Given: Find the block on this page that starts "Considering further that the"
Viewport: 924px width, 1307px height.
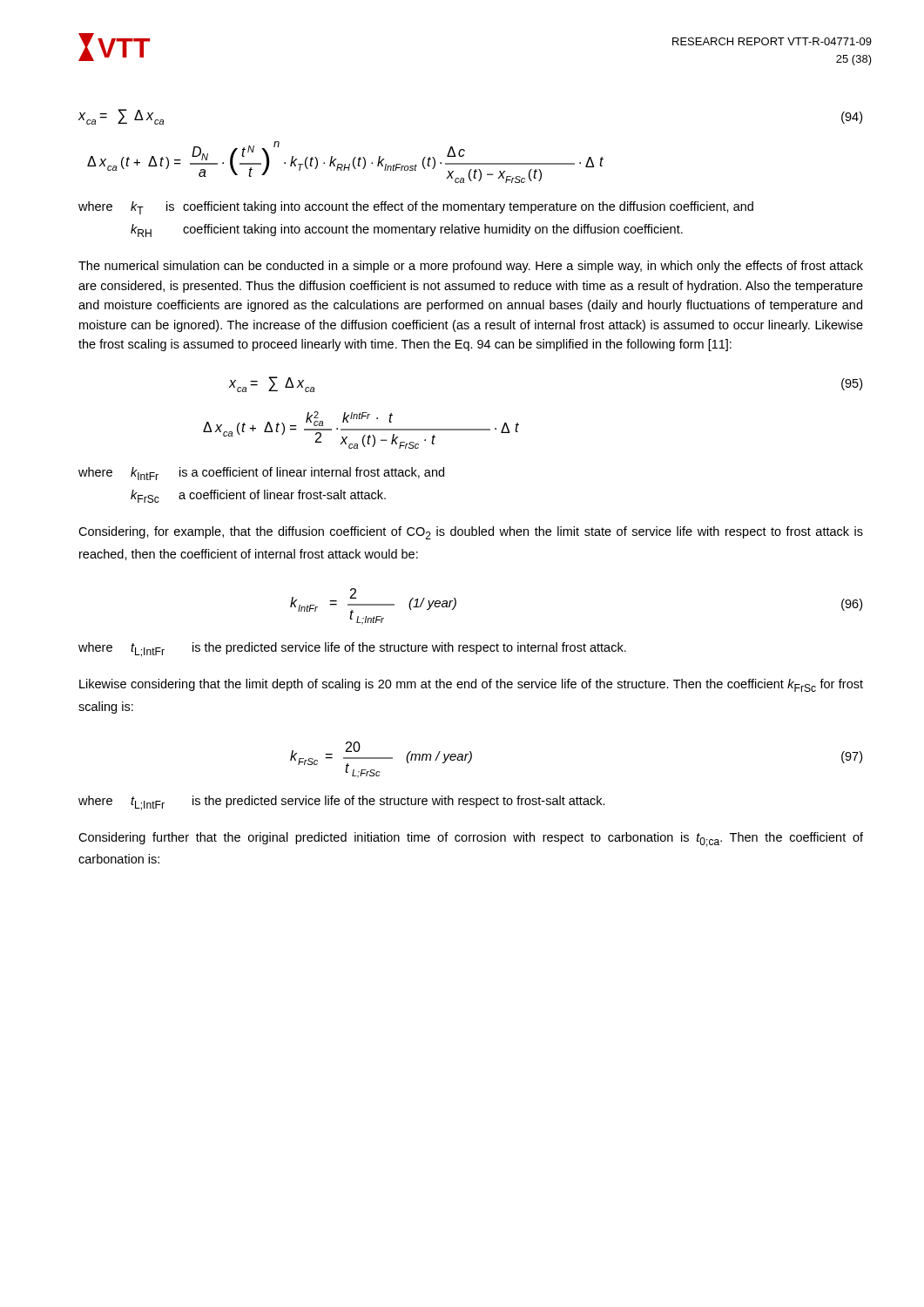Looking at the screenshot, I should click(x=471, y=848).
